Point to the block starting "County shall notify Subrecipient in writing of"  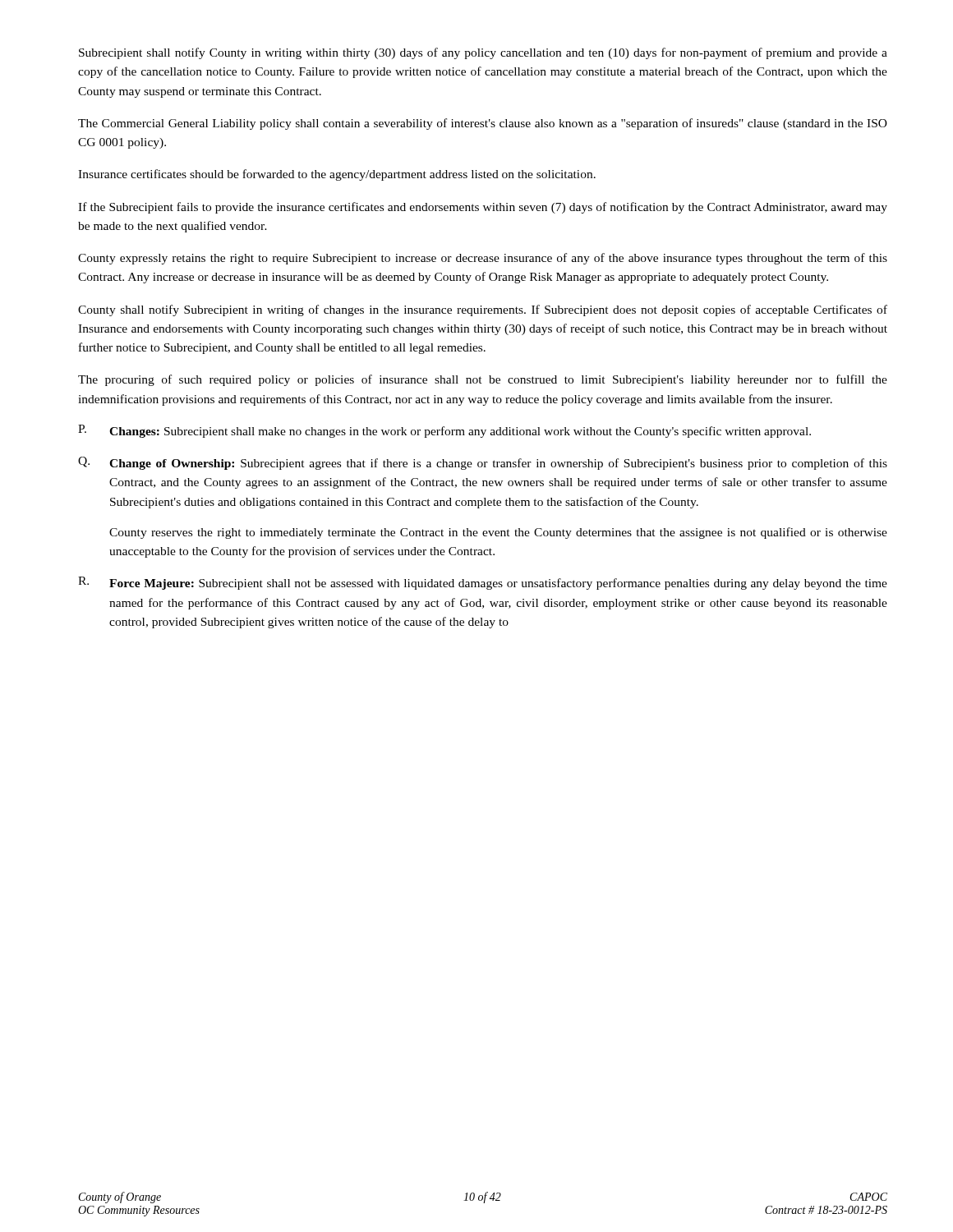coord(483,328)
